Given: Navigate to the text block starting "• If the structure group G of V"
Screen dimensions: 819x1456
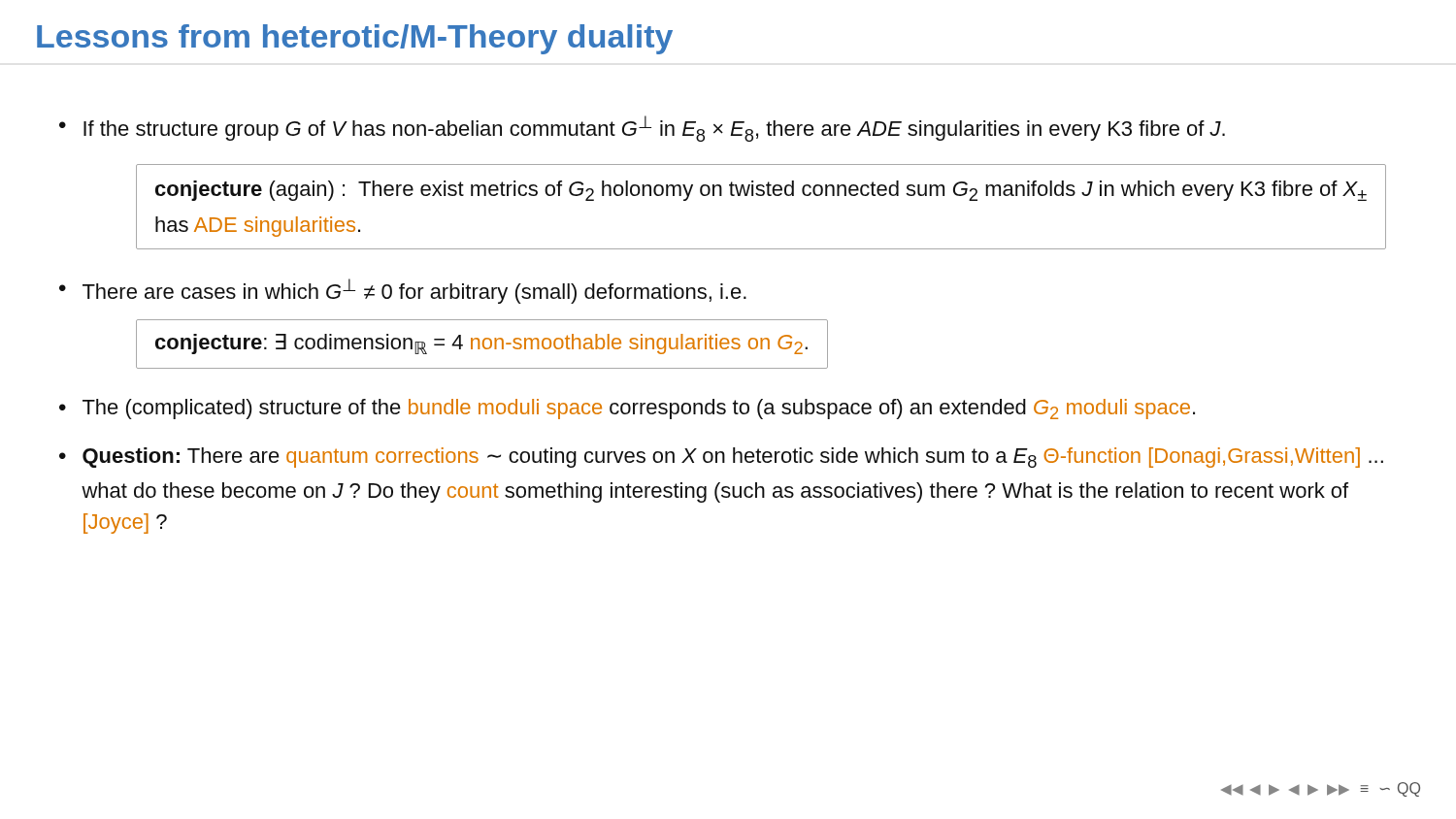Looking at the screenshot, I should pyautogui.click(x=642, y=129).
